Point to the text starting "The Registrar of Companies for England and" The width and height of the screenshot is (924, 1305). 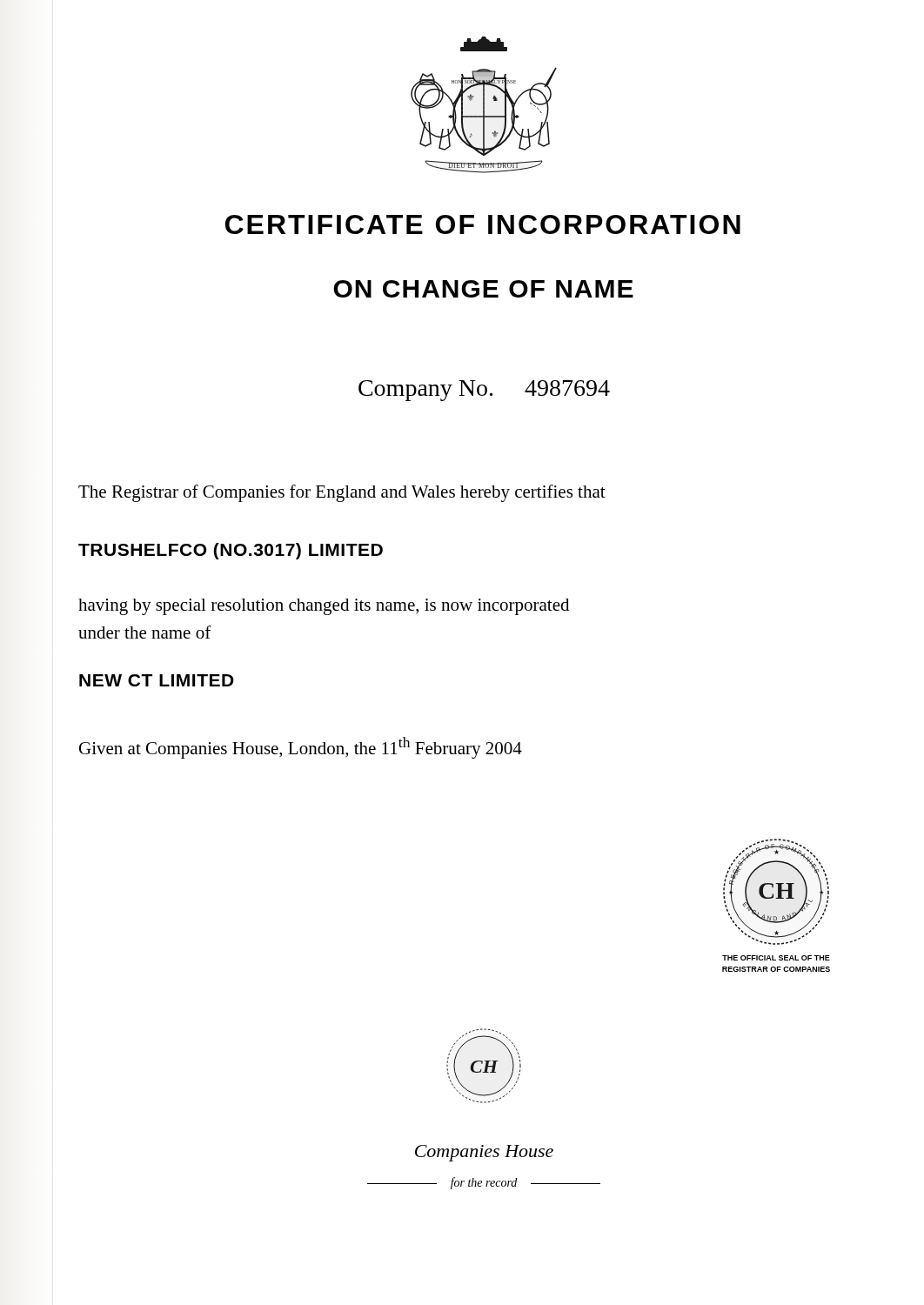coord(342,492)
